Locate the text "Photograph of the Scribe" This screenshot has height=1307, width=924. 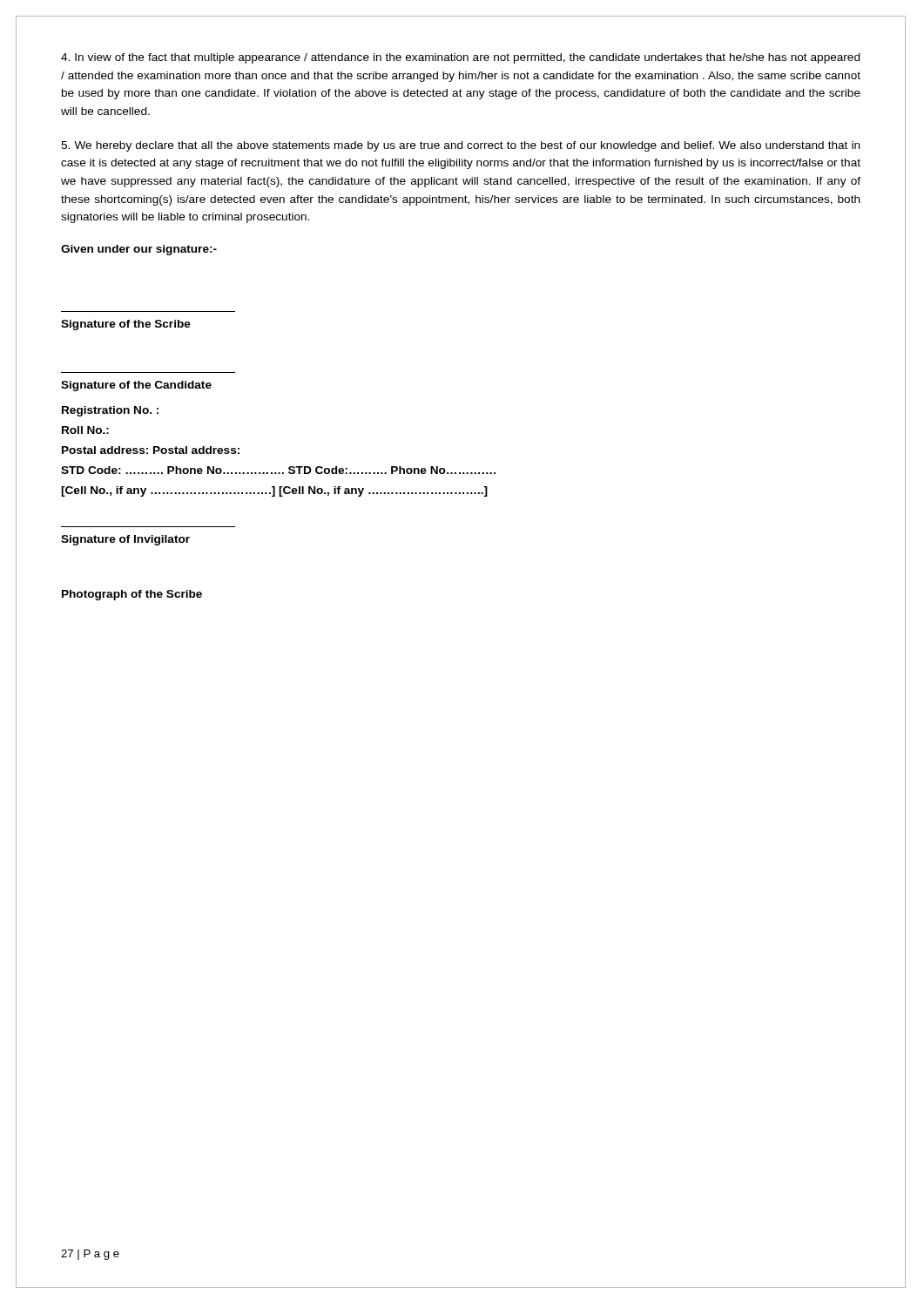tap(132, 594)
